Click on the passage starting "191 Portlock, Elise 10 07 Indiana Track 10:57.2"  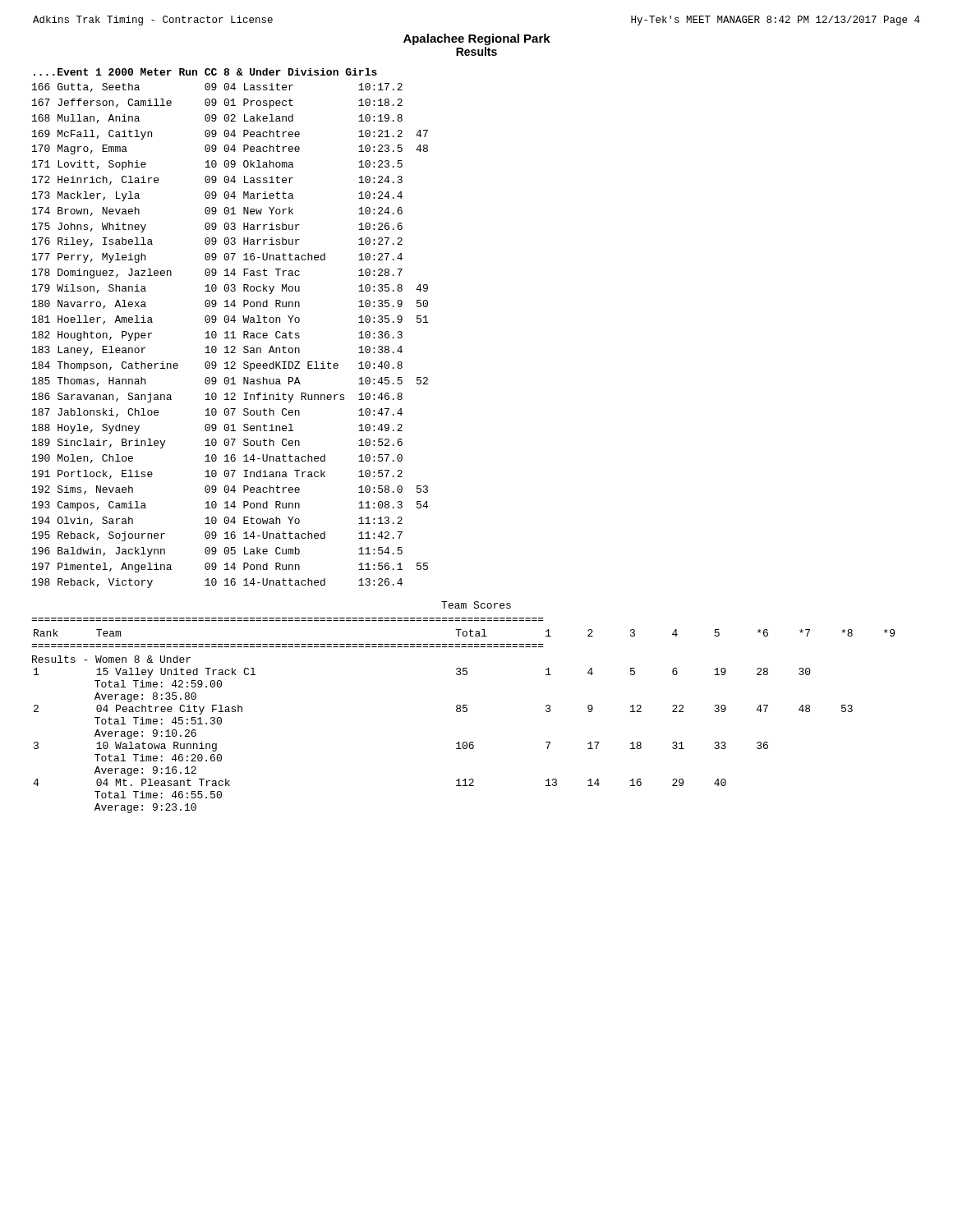pyautogui.click(x=217, y=474)
